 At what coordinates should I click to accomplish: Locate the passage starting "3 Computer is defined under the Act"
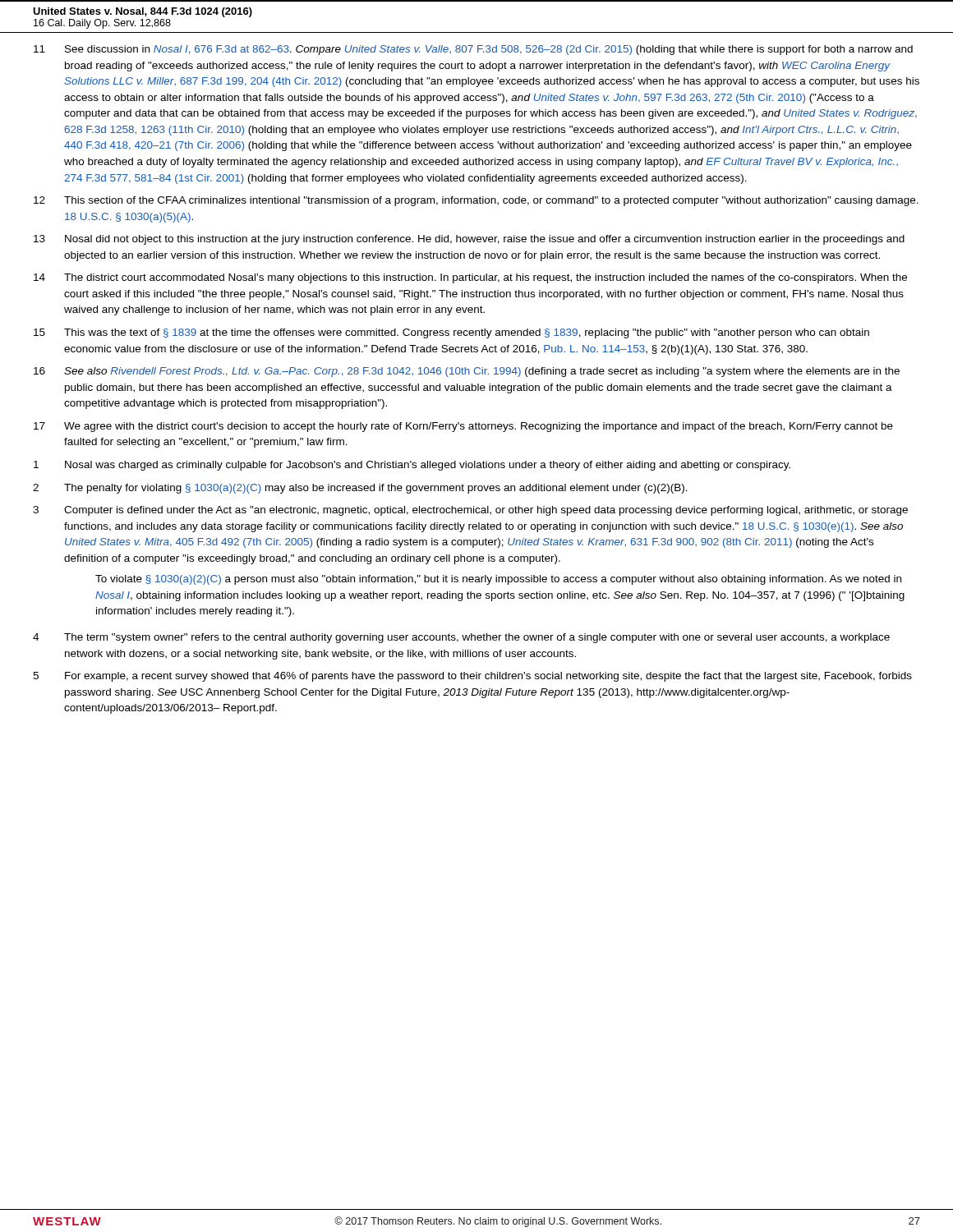[476, 562]
